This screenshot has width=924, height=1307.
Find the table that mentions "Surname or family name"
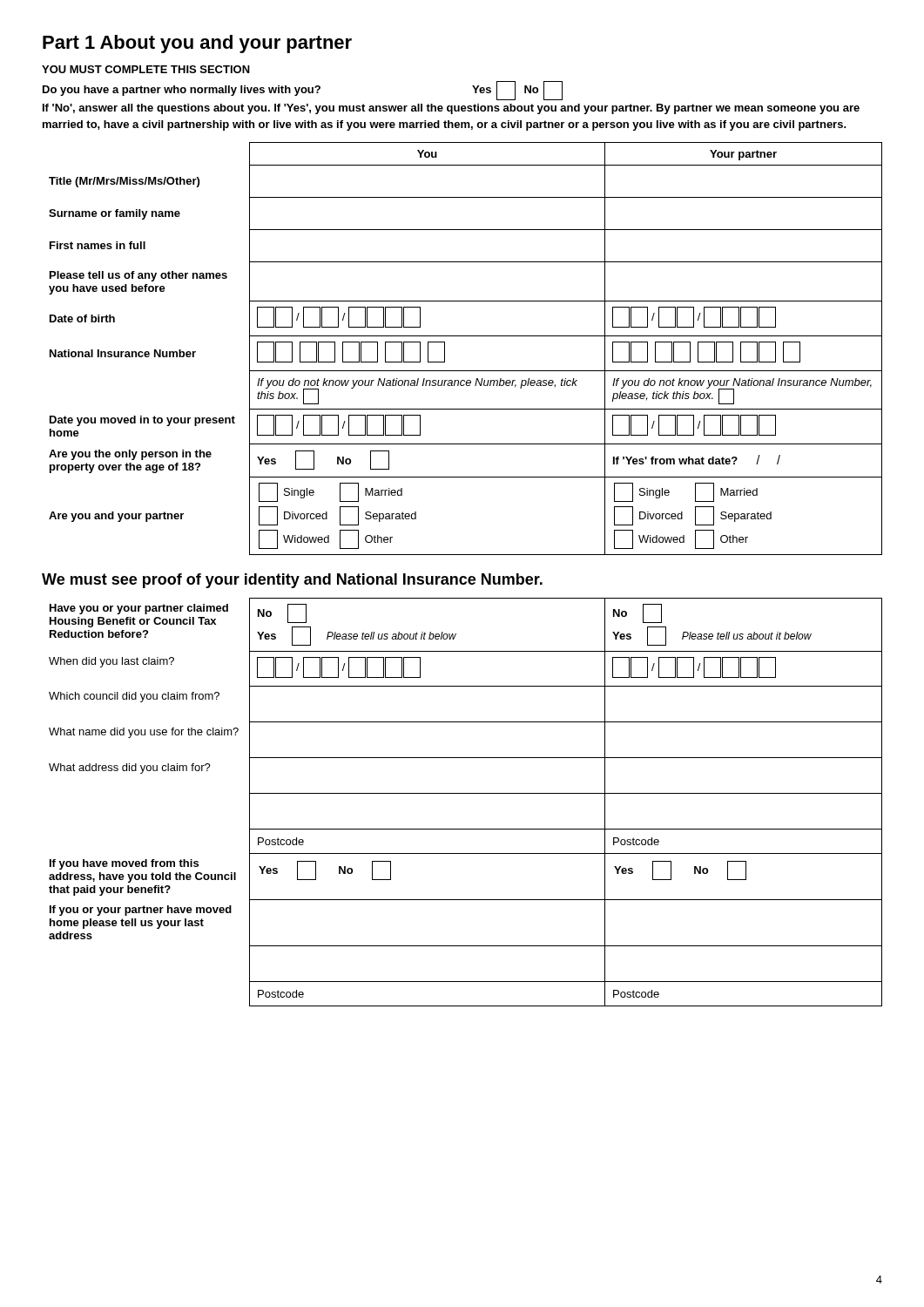[x=462, y=348]
